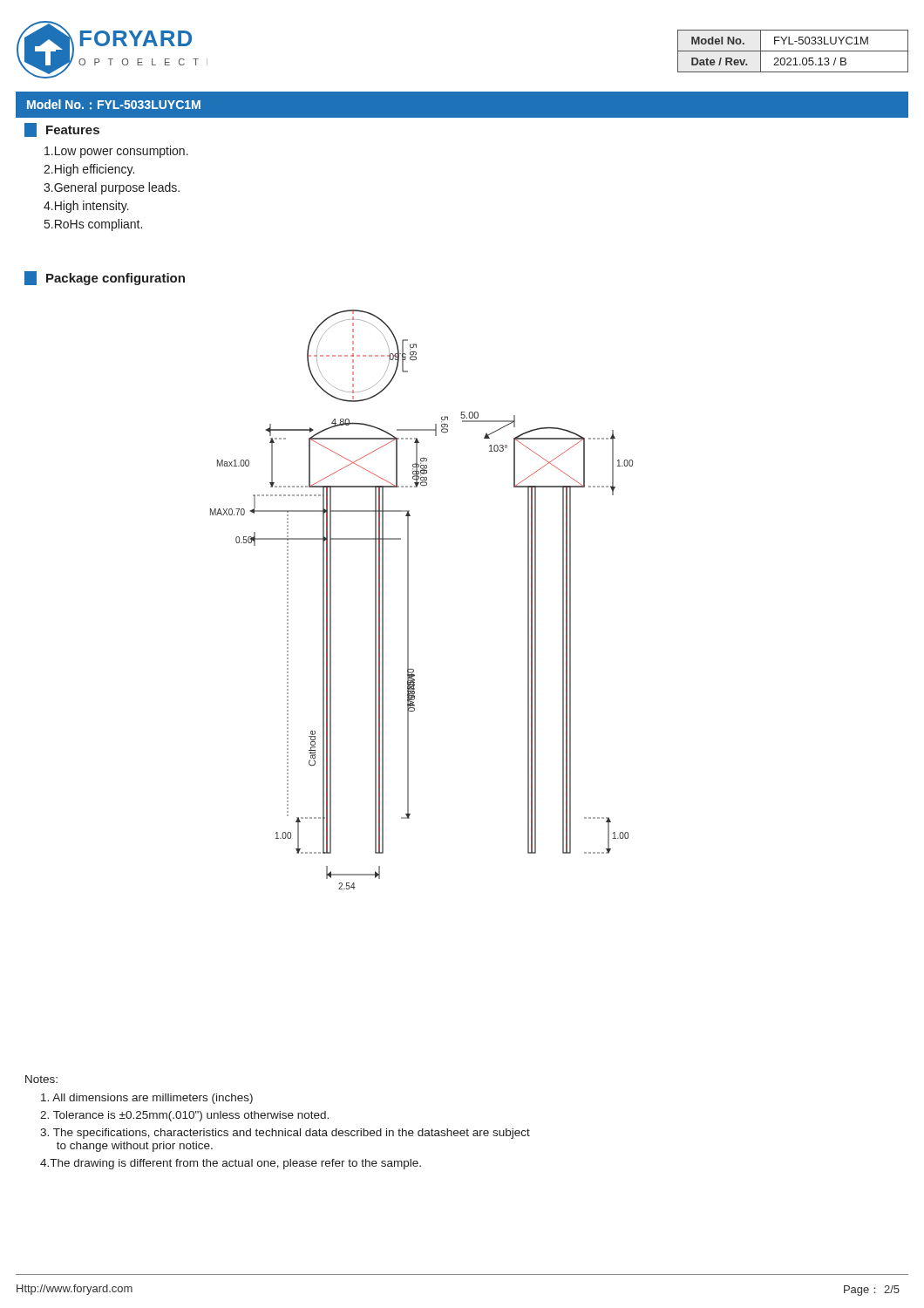Find the text block starting "2. Tolerance is ±0.25mm(.010") unless otherwise noted."

185,1115
